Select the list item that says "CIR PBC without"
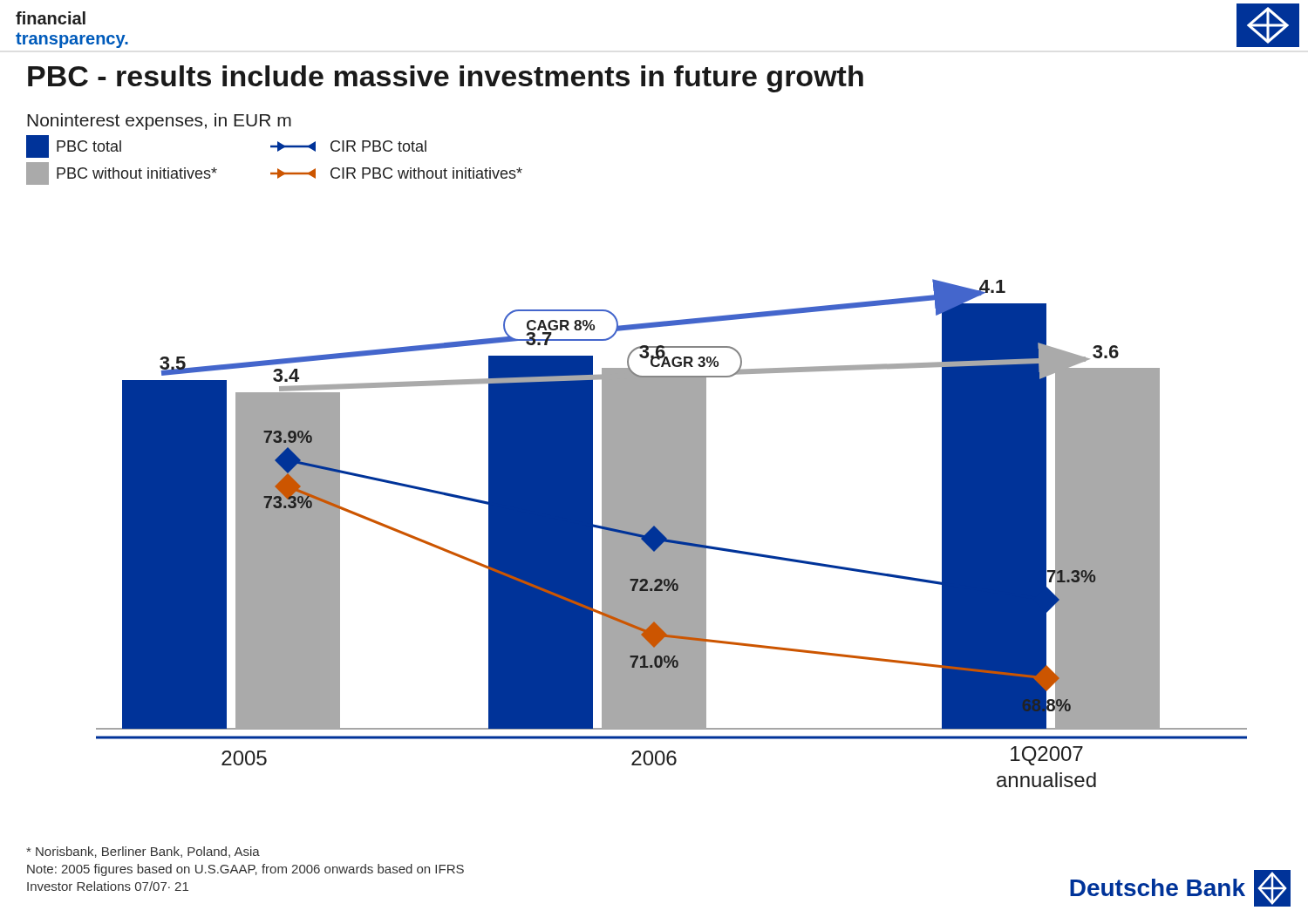 pyautogui.click(x=396, y=173)
